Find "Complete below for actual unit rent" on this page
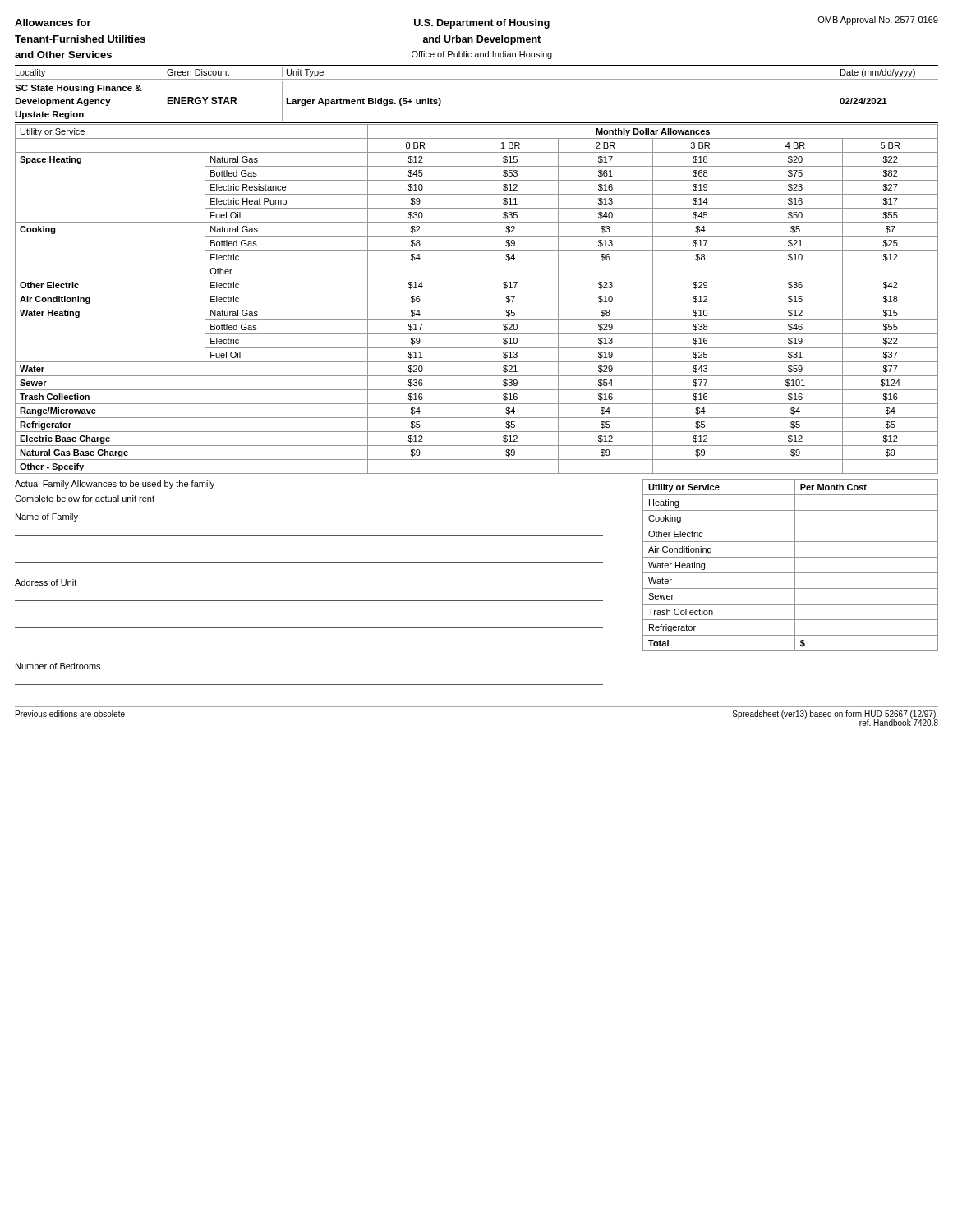Screen dimensions: 1232x953 point(85,498)
